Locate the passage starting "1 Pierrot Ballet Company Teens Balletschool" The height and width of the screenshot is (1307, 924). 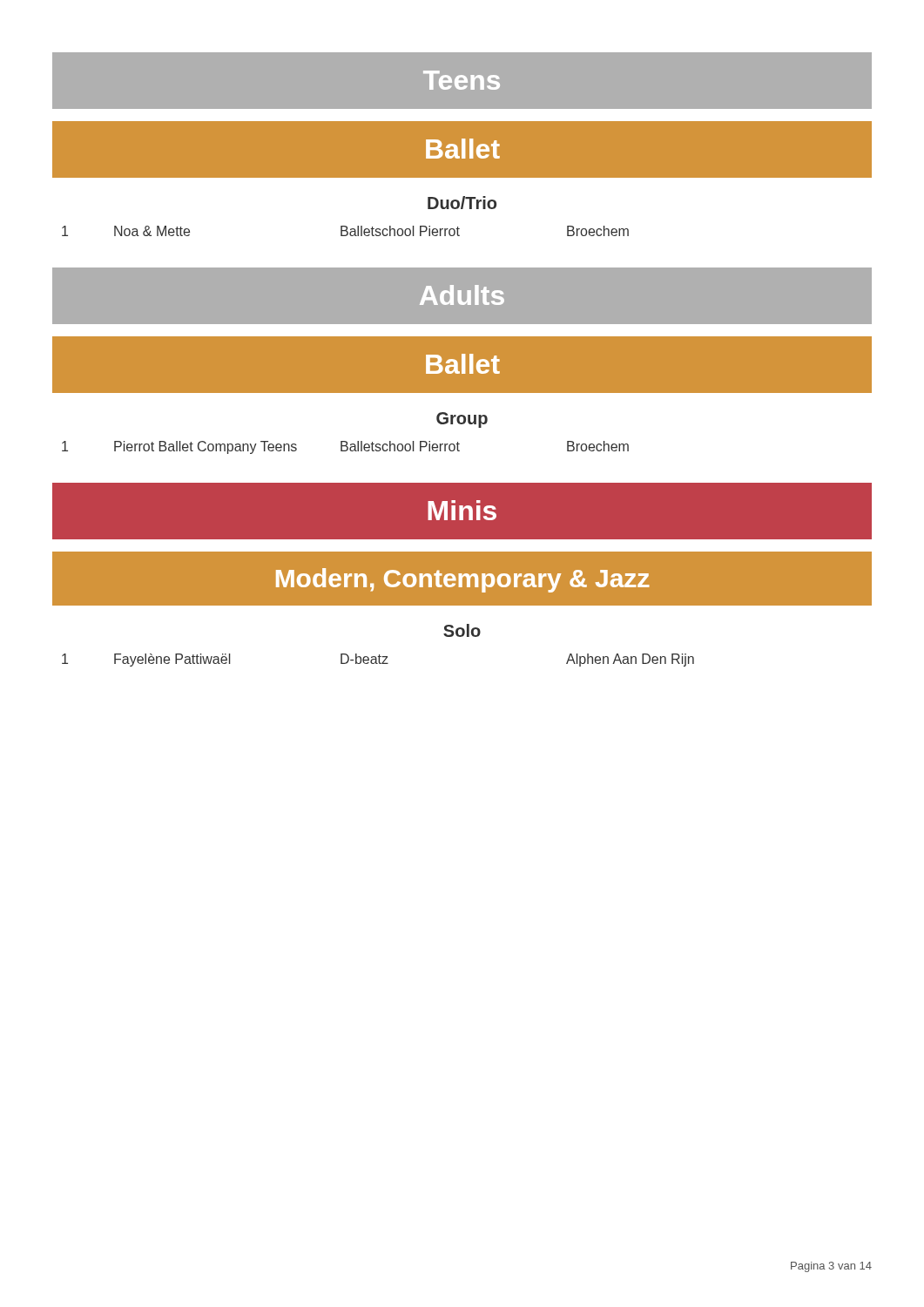(x=462, y=447)
